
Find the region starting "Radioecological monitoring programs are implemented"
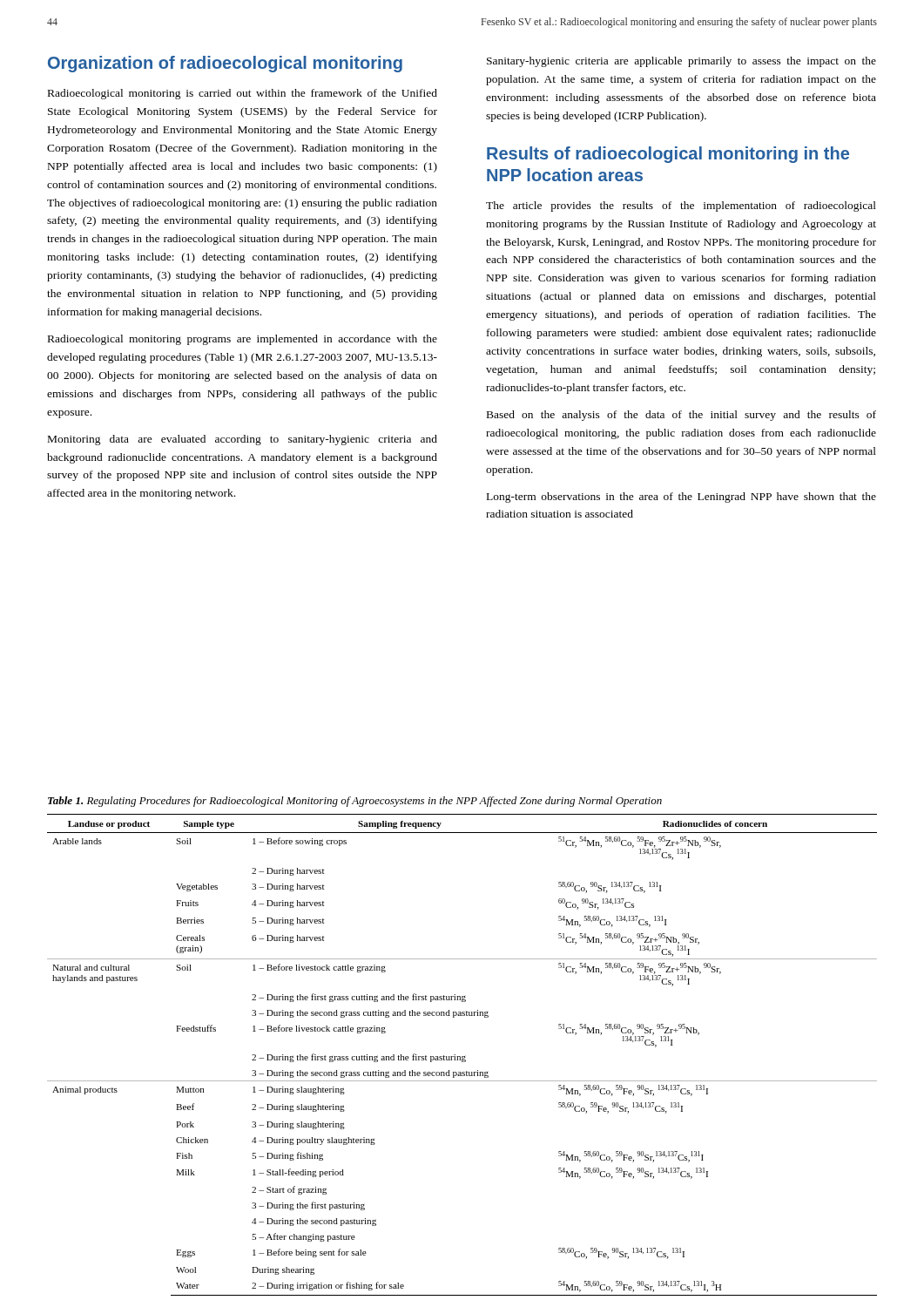tap(242, 375)
